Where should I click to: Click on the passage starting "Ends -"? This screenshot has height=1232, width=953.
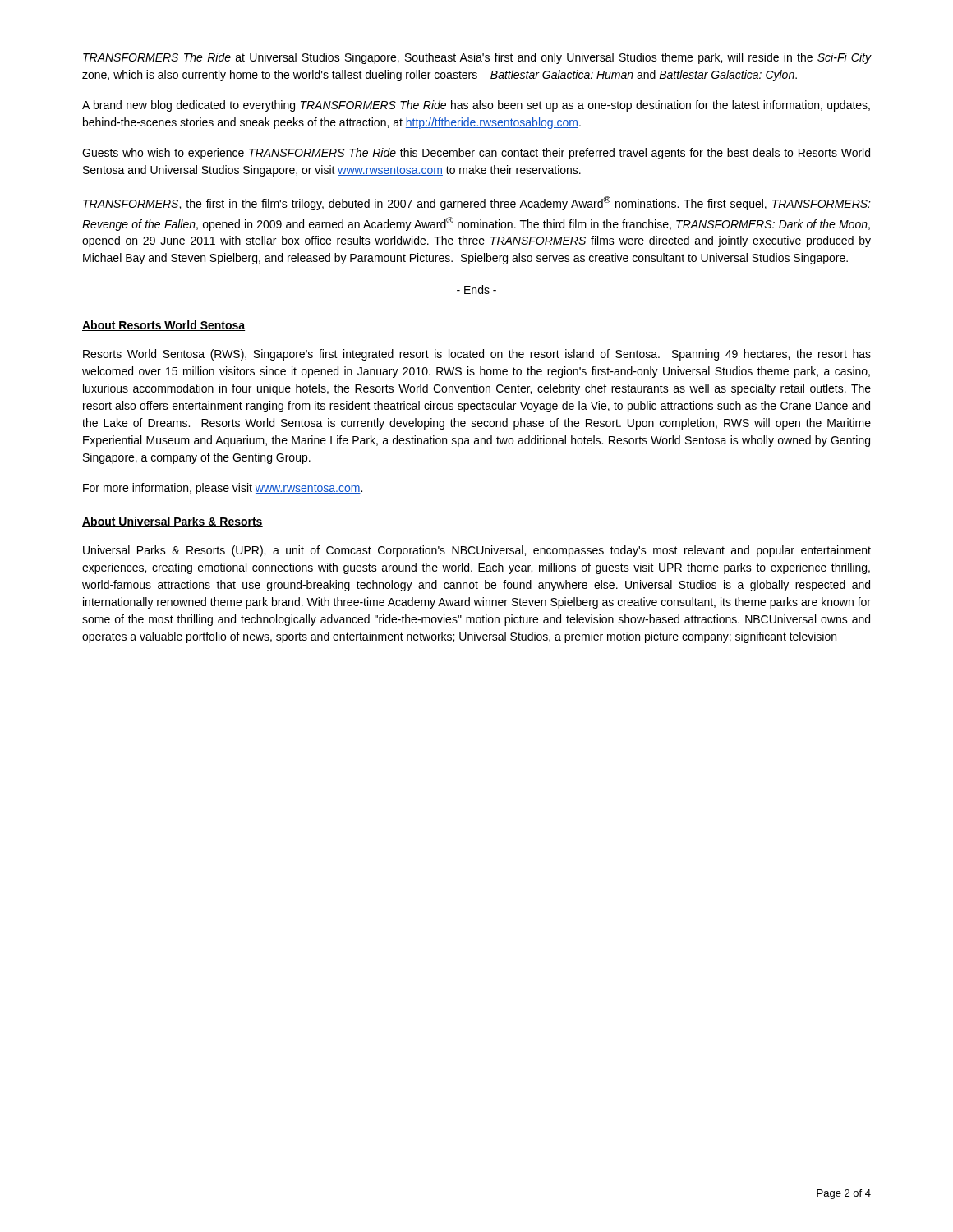pyautogui.click(x=476, y=291)
